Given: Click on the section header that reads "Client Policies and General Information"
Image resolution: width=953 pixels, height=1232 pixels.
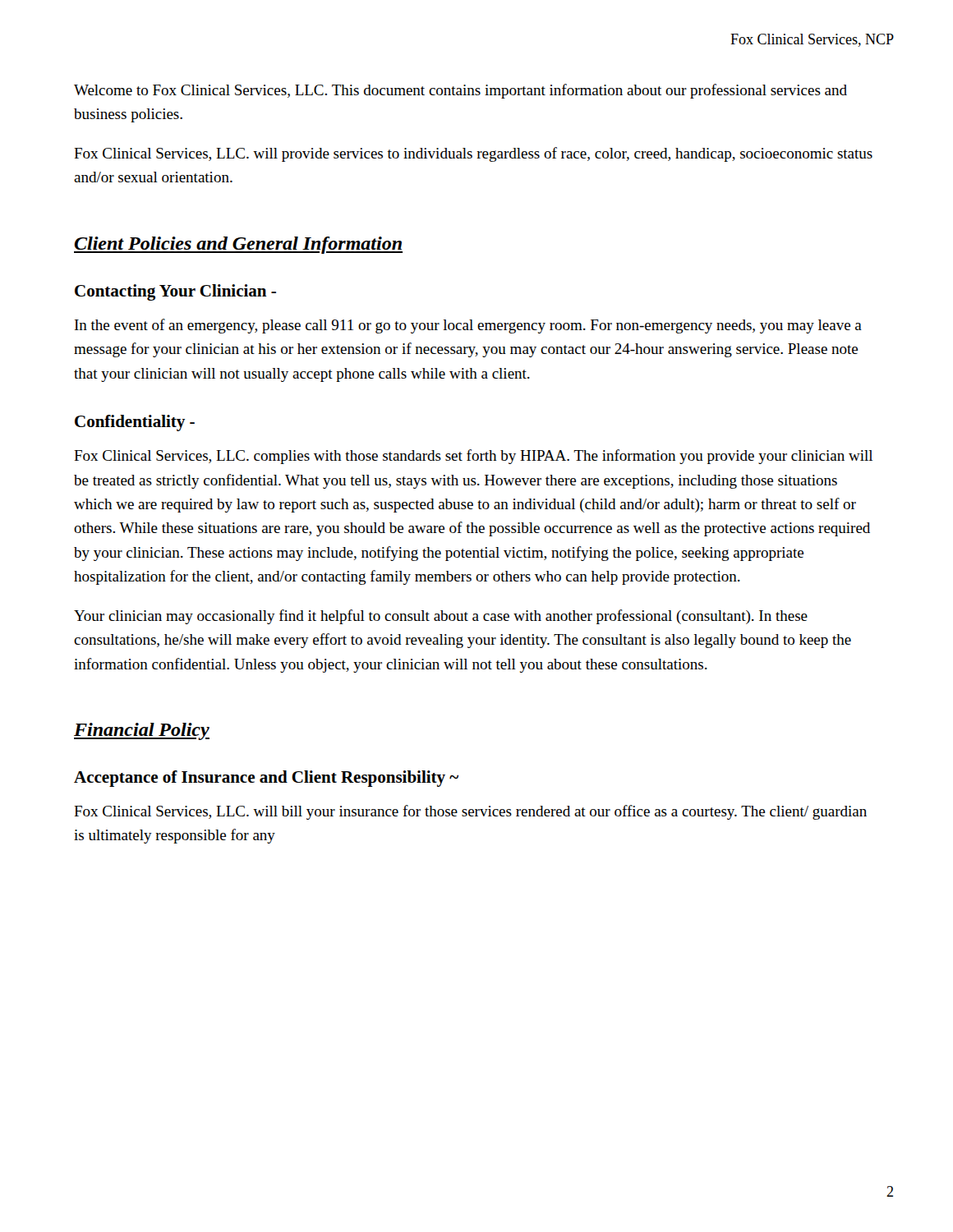Looking at the screenshot, I should coord(238,243).
